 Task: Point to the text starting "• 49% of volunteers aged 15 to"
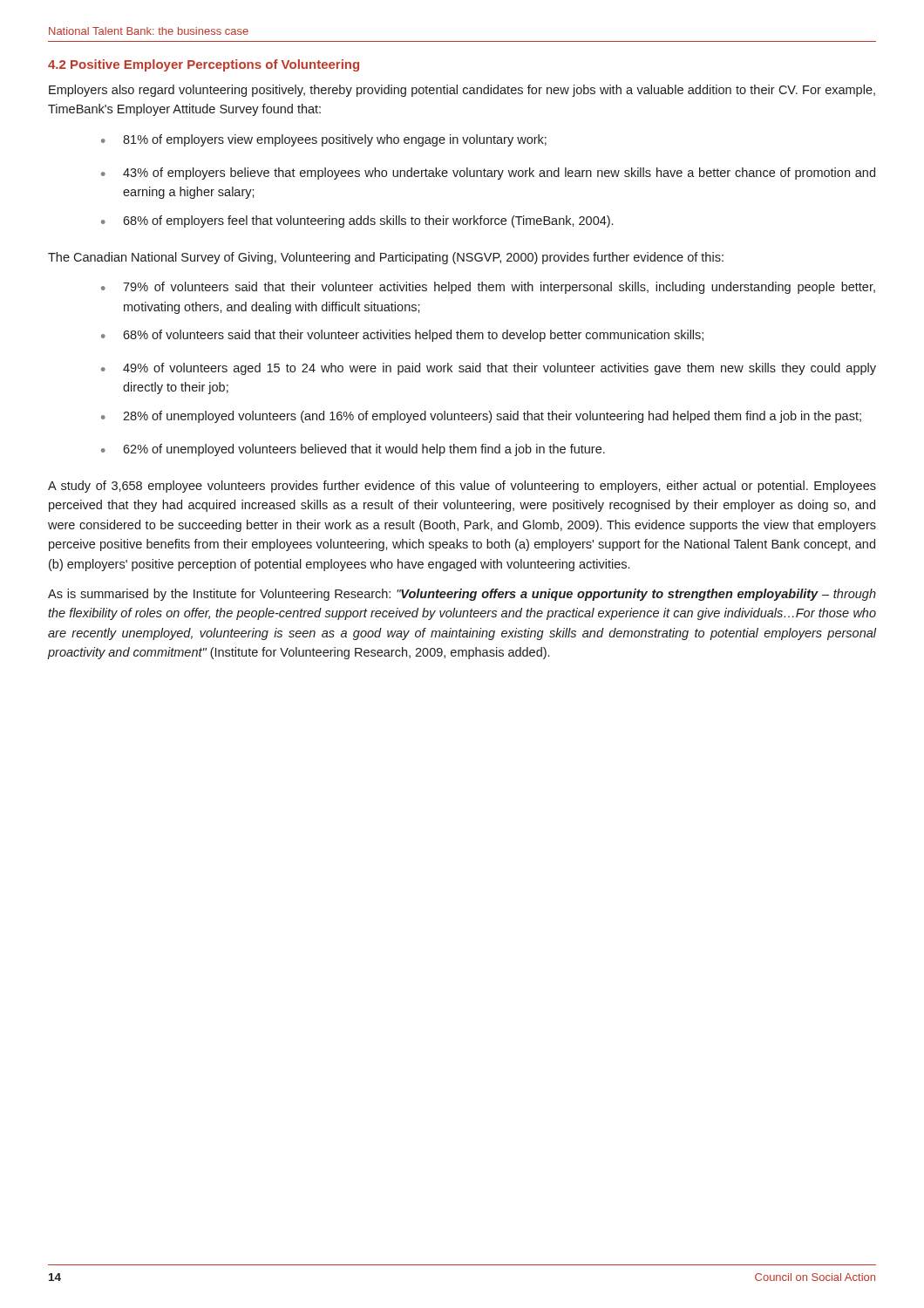tap(488, 378)
